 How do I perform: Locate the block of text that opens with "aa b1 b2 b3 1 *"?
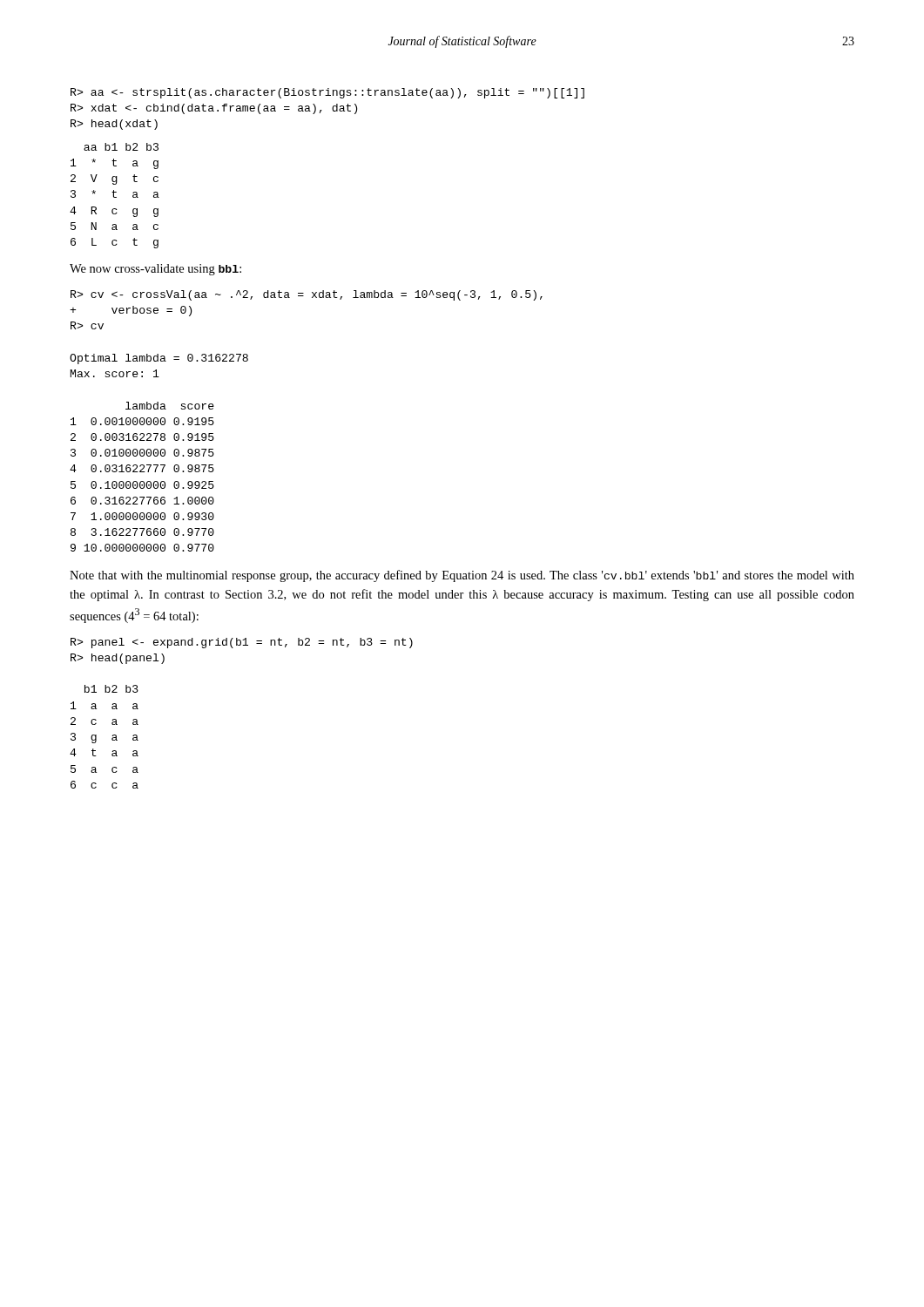(115, 196)
